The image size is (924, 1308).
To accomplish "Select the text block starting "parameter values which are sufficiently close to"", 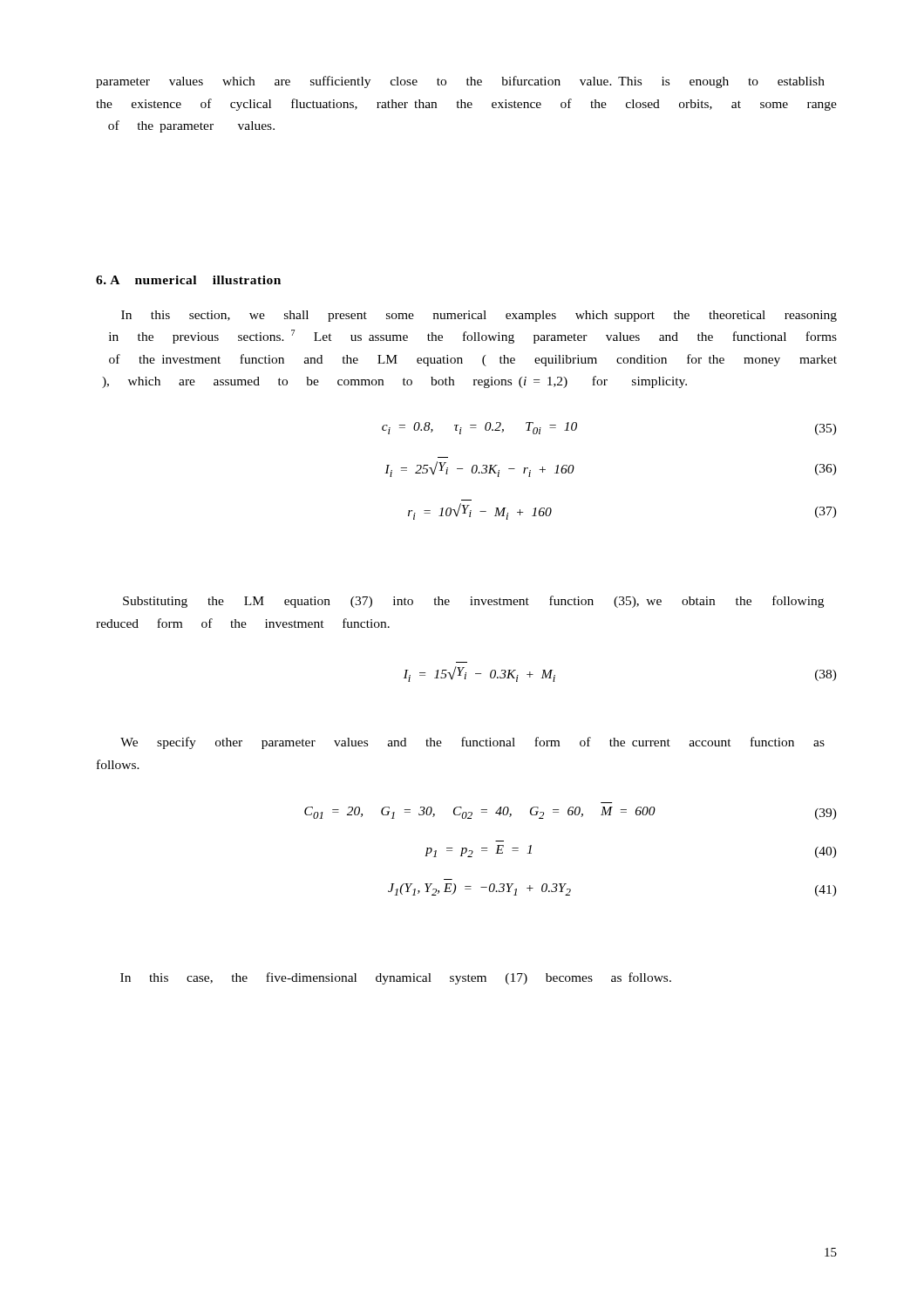I will 466,103.
